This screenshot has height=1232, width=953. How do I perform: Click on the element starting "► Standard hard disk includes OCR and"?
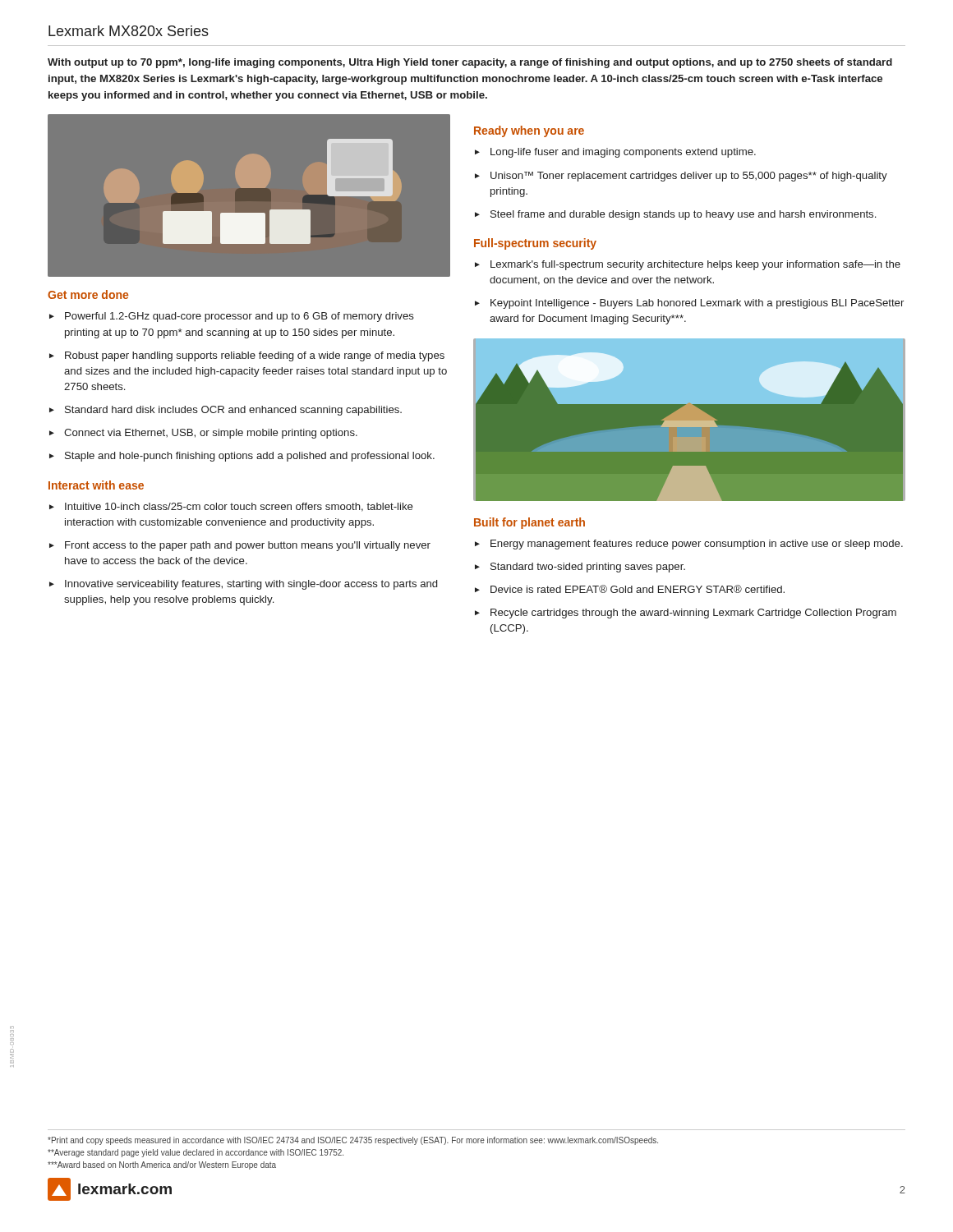(225, 410)
